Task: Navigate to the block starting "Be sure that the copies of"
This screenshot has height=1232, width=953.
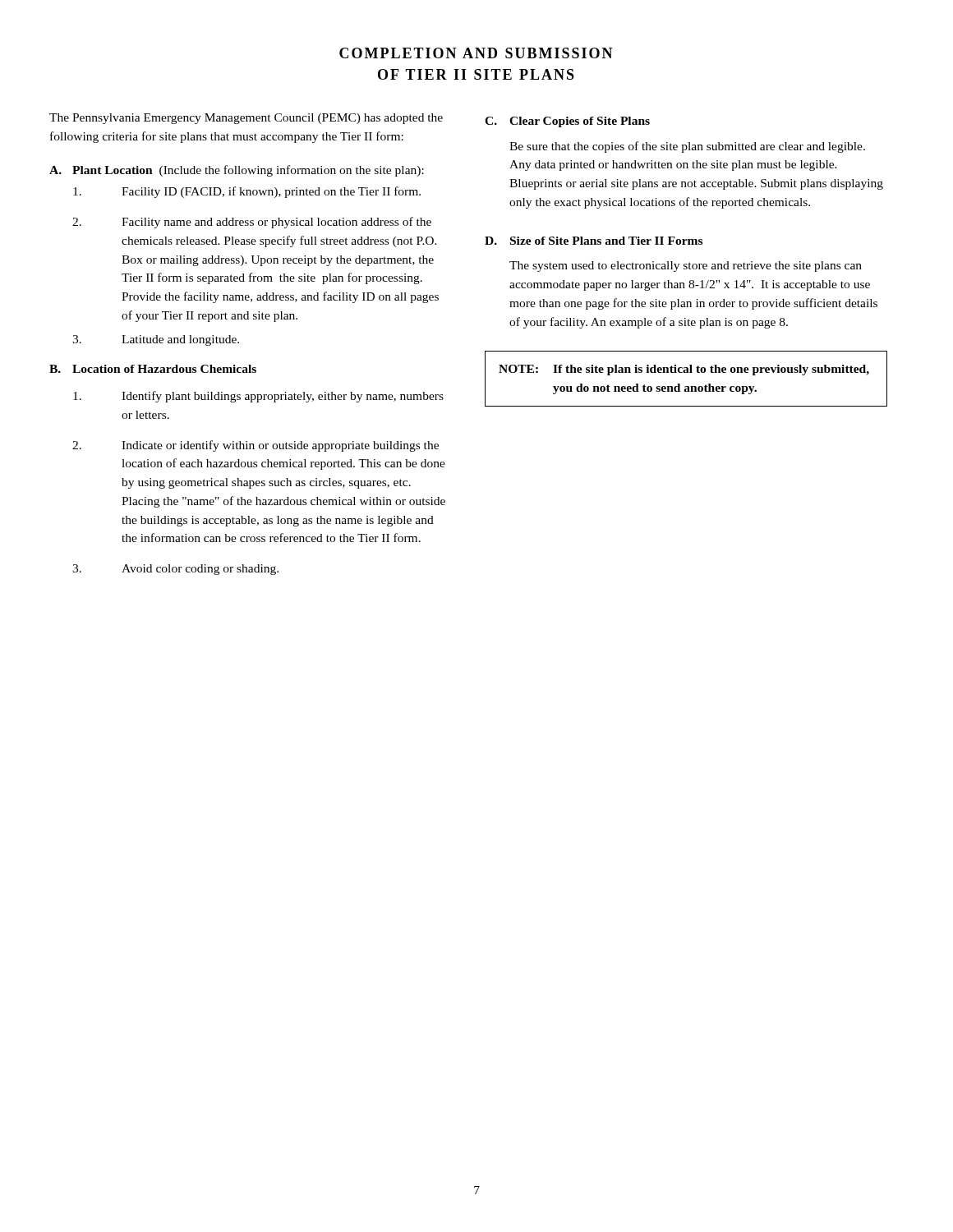Action: (696, 174)
